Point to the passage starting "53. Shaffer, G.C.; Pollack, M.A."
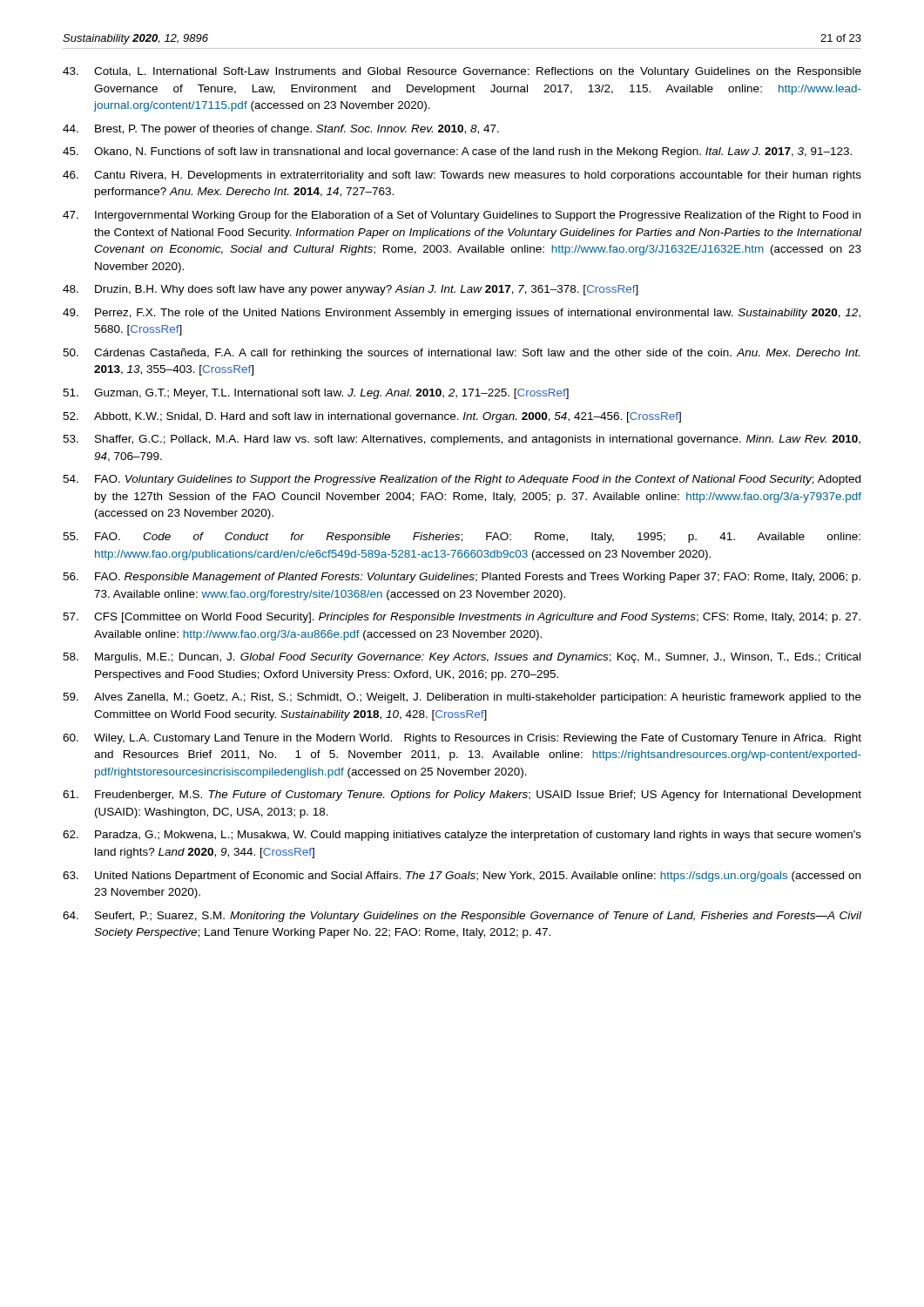This screenshot has height=1307, width=924. pyautogui.click(x=462, y=448)
